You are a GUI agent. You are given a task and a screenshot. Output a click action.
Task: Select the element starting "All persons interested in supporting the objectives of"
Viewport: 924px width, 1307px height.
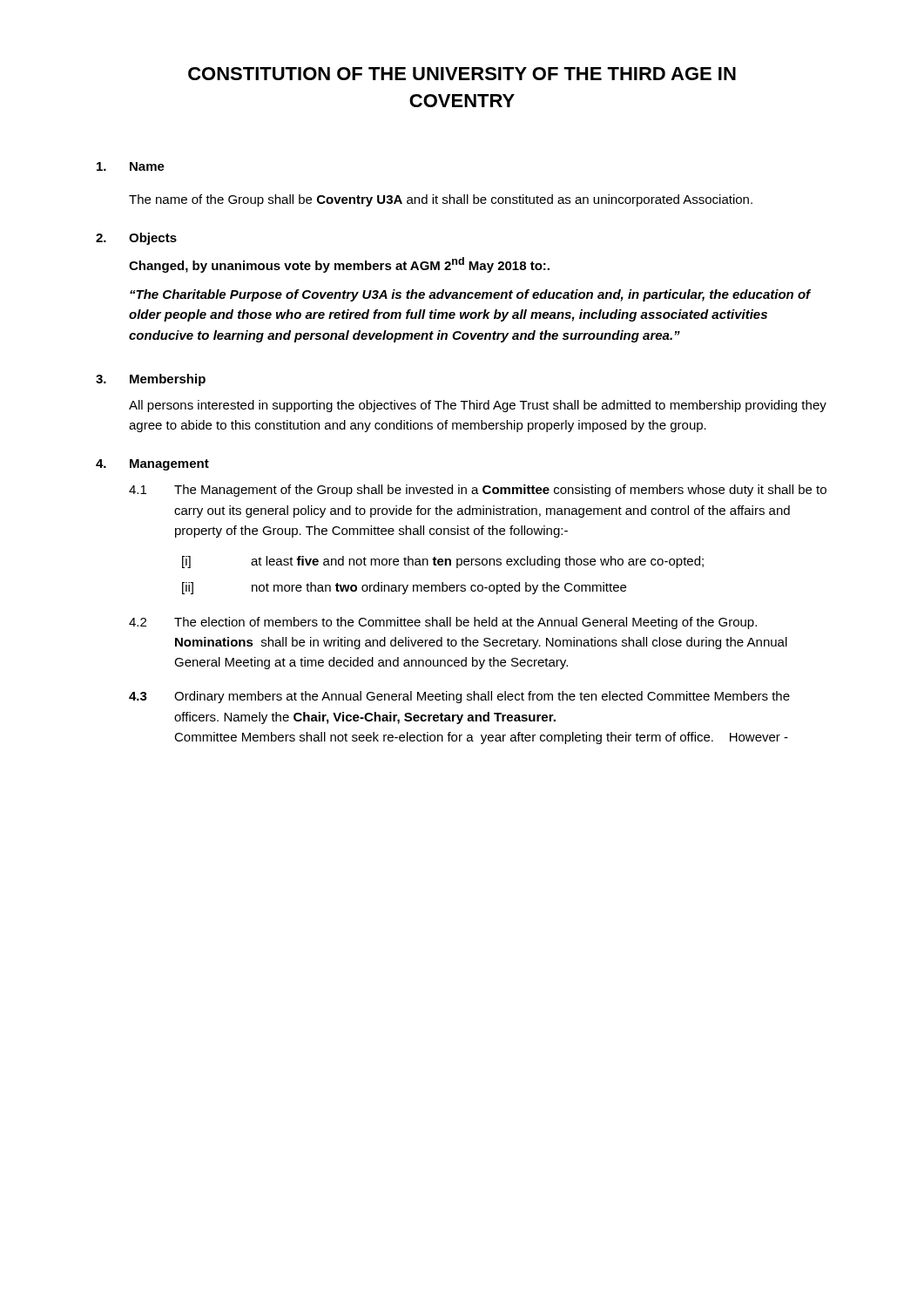click(x=478, y=415)
